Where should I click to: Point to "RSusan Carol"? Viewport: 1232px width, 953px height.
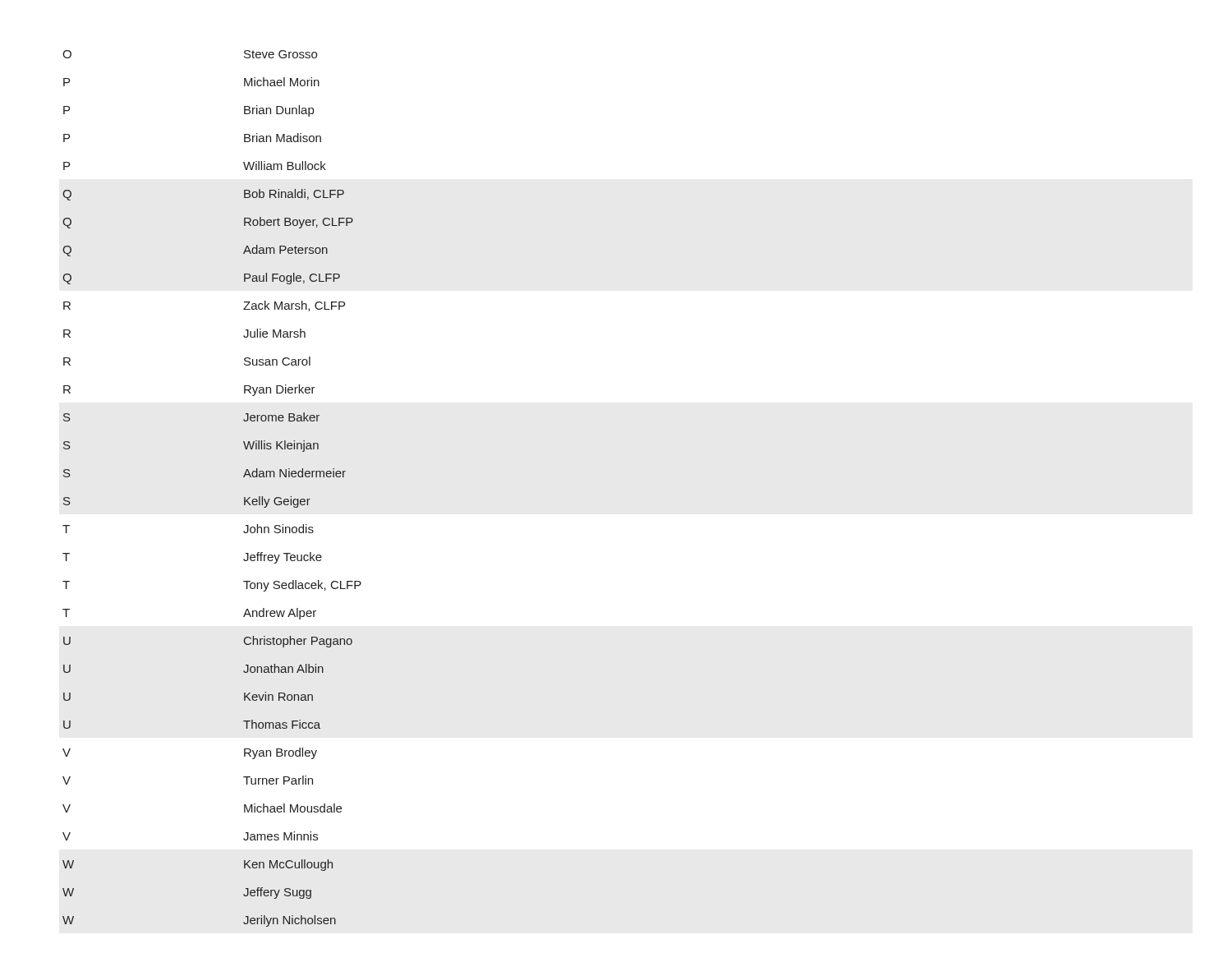(x=67, y=362)
